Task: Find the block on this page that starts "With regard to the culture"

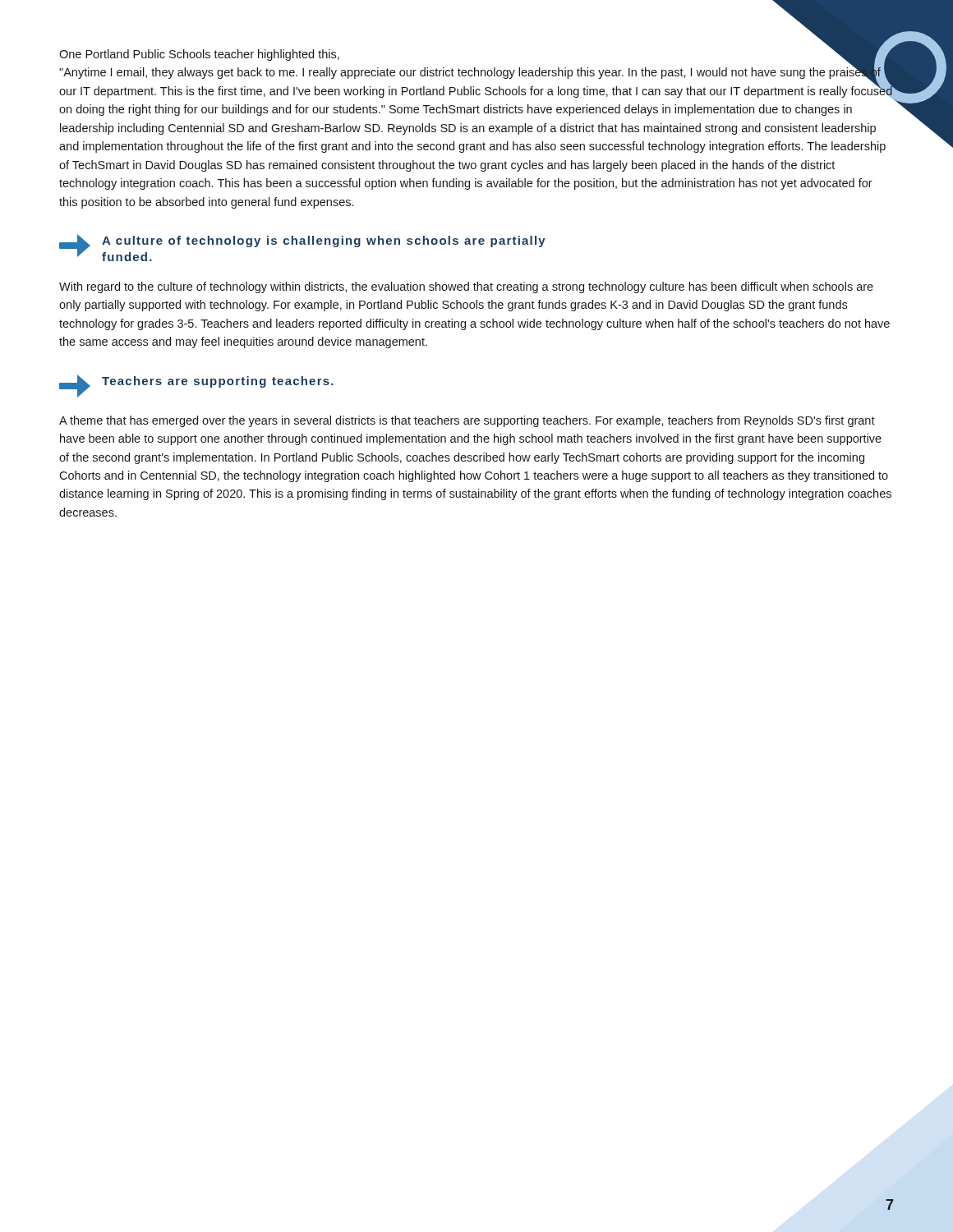Action: [x=475, y=314]
